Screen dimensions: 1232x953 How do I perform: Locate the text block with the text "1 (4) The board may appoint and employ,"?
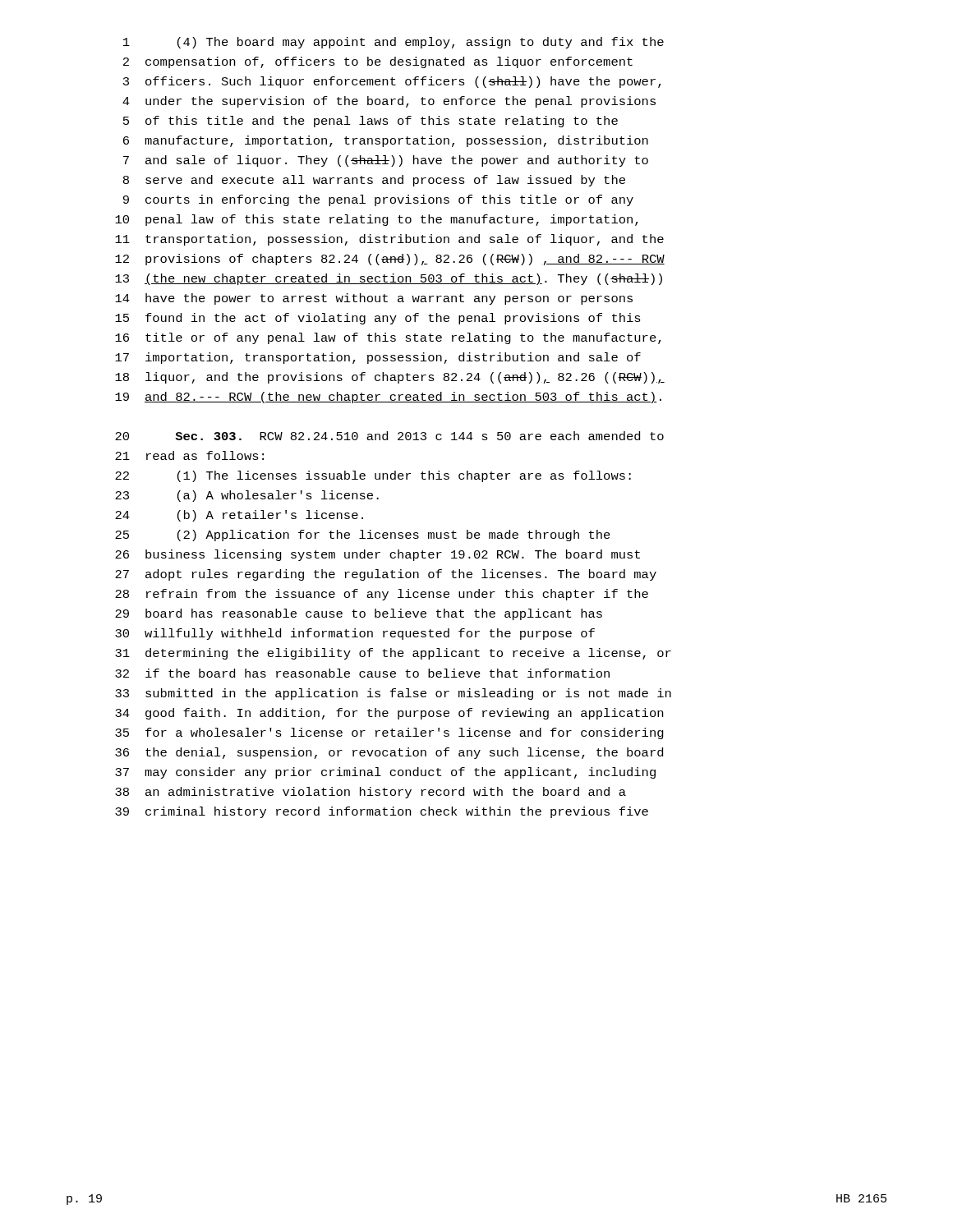493,220
